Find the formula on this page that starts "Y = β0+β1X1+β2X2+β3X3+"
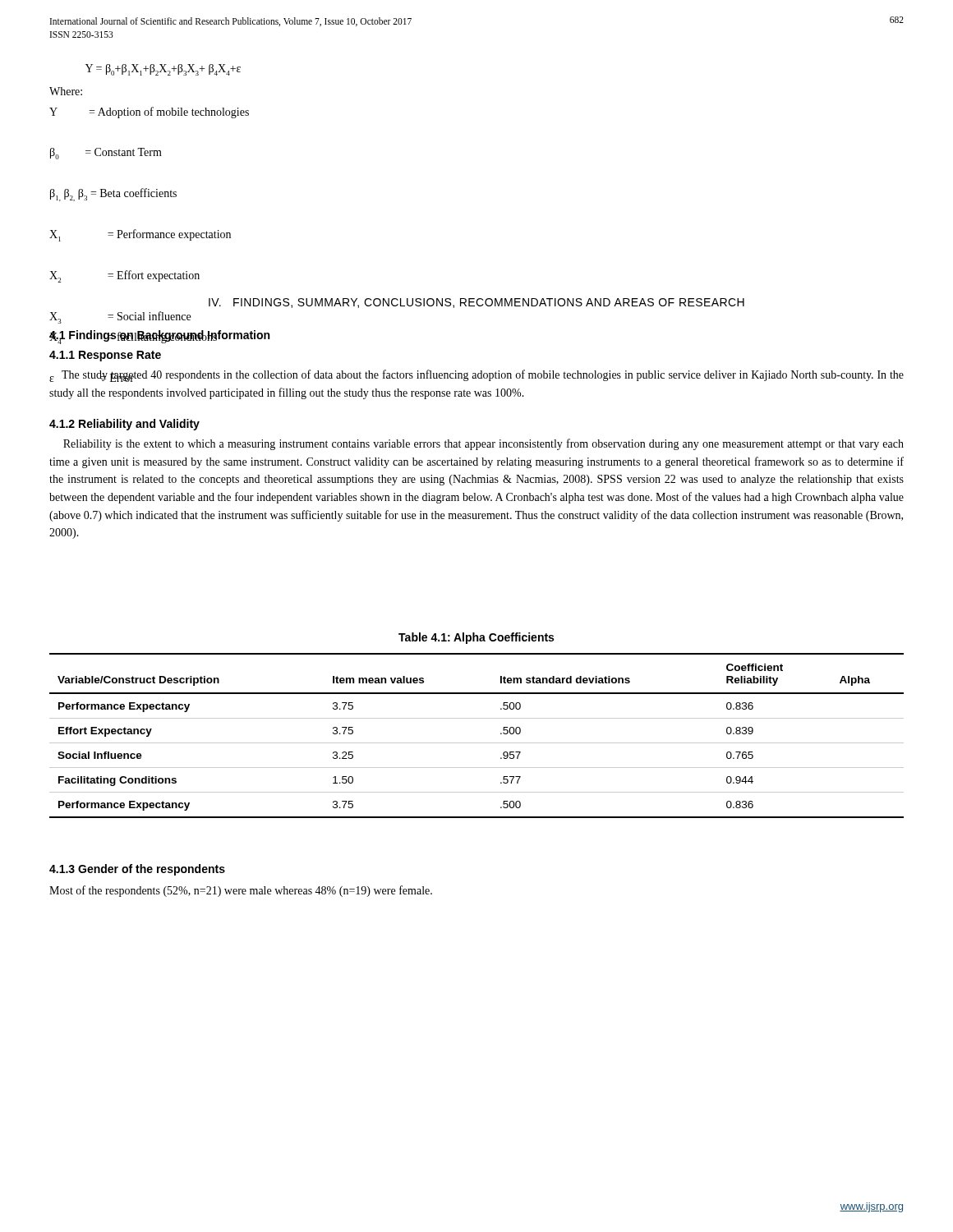 click(158, 70)
